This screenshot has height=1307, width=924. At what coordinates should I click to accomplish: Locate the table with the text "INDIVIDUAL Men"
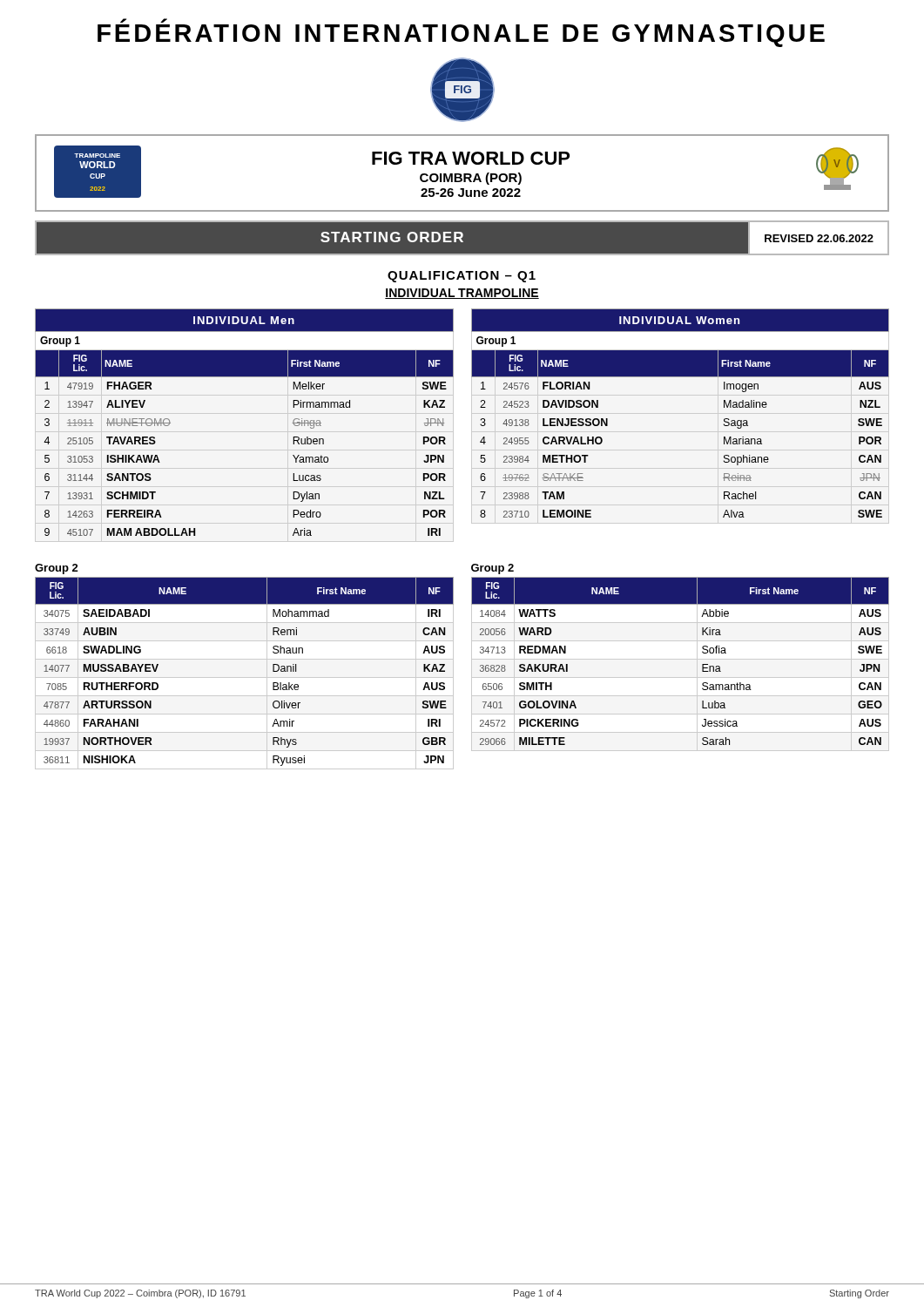[x=244, y=425]
